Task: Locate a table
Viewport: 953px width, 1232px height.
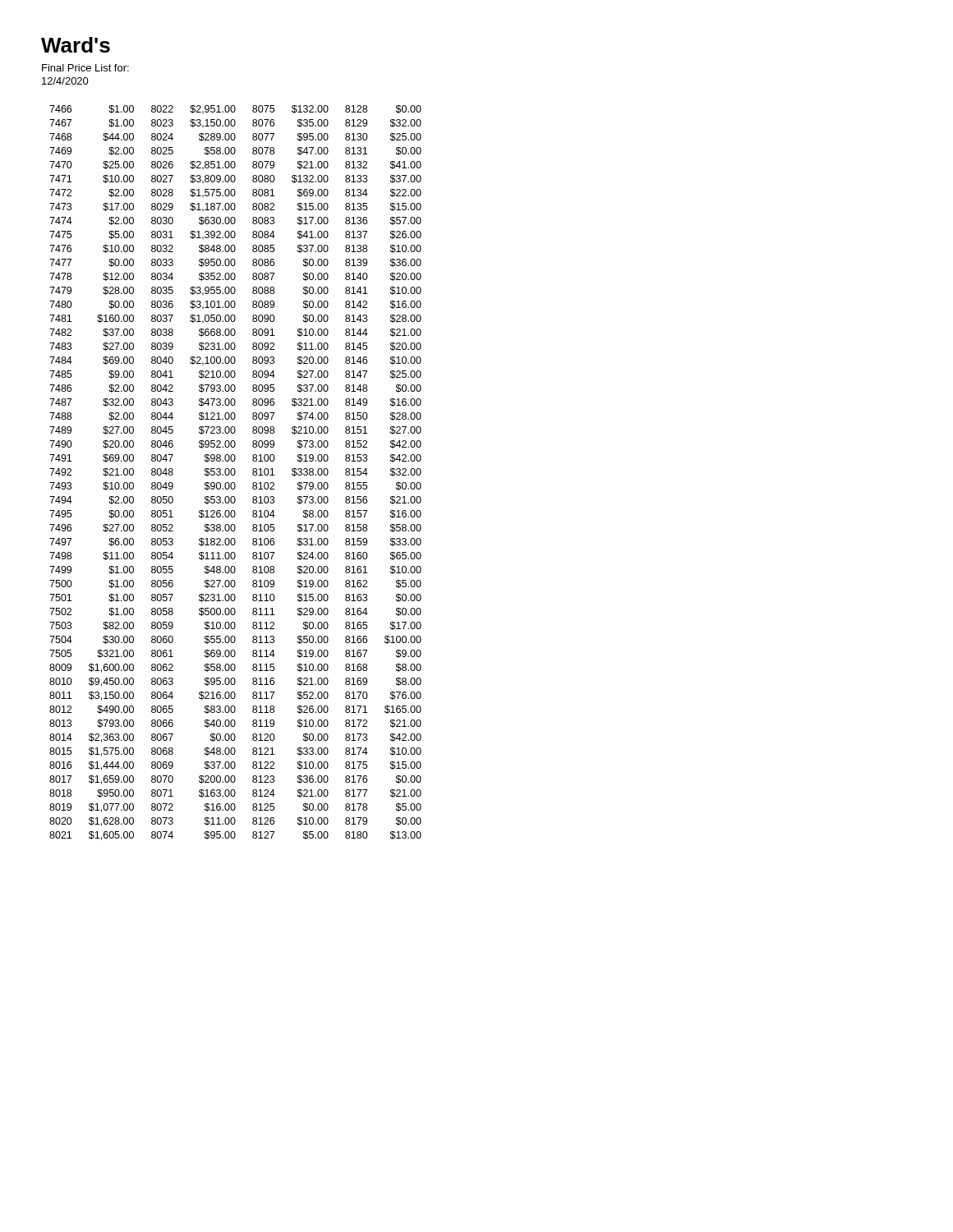Action: pyautogui.click(x=476, y=472)
